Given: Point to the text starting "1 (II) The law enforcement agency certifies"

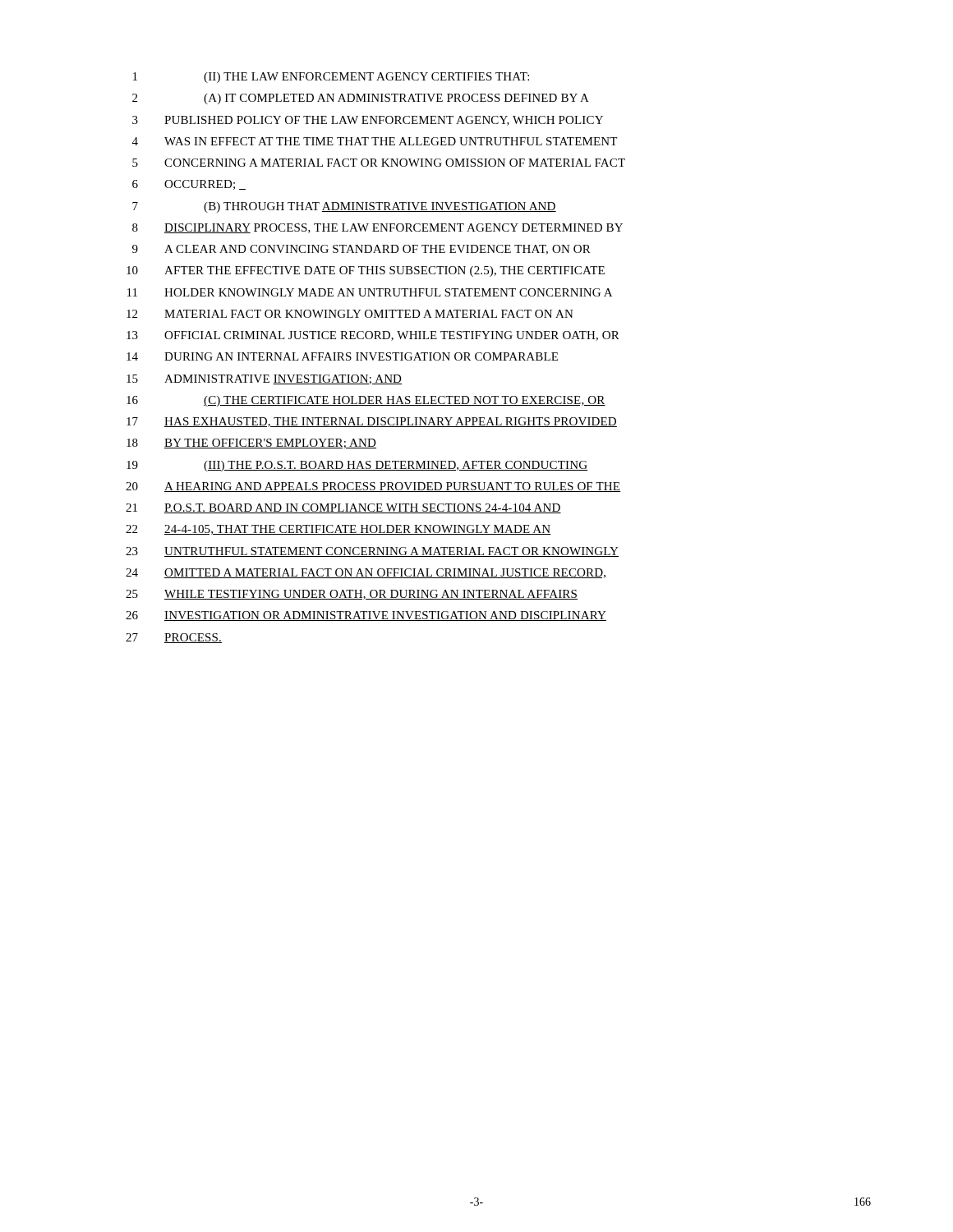Looking at the screenshot, I should point(485,76).
